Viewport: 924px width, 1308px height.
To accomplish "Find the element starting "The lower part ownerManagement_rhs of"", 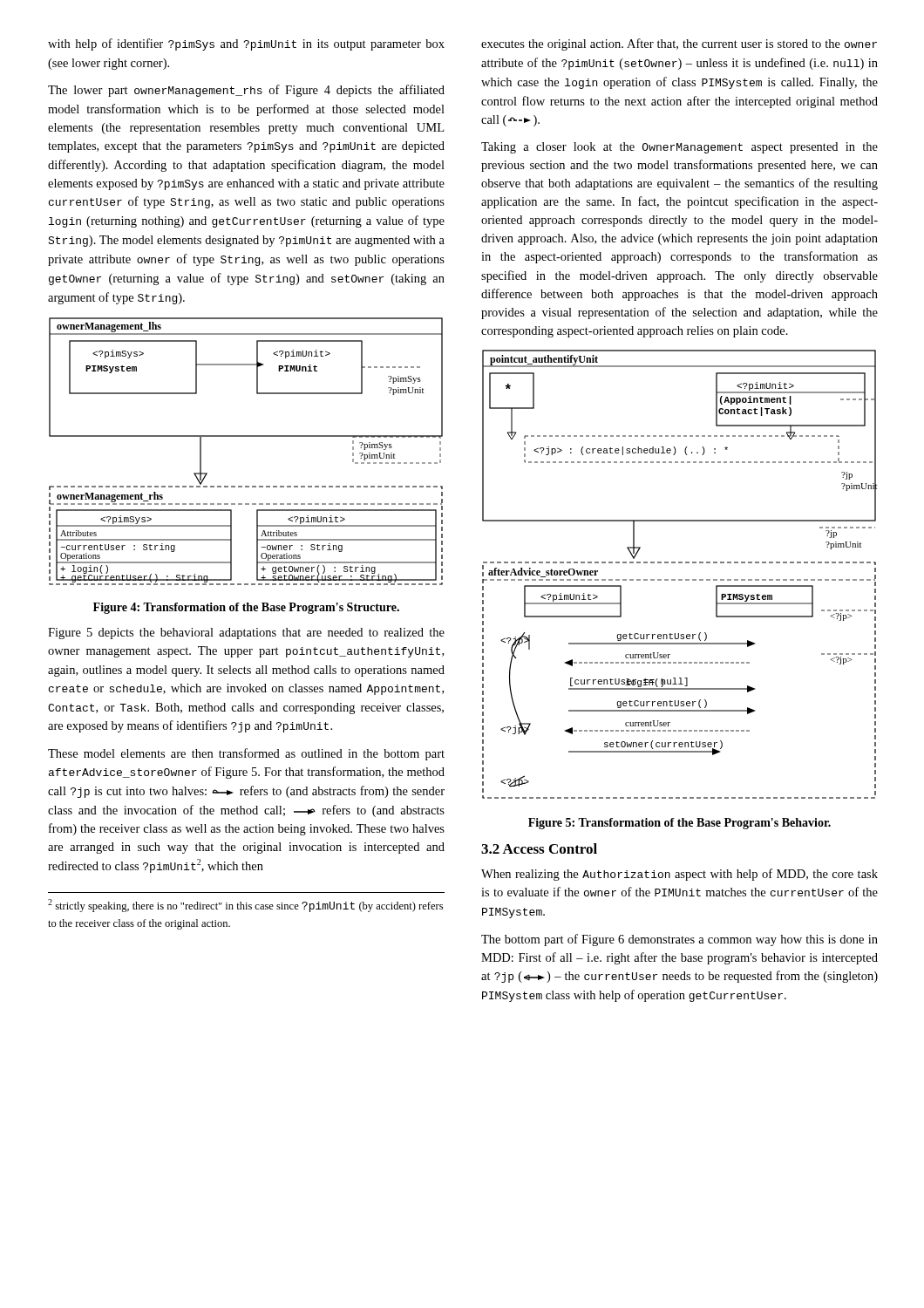I will (x=246, y=194).
